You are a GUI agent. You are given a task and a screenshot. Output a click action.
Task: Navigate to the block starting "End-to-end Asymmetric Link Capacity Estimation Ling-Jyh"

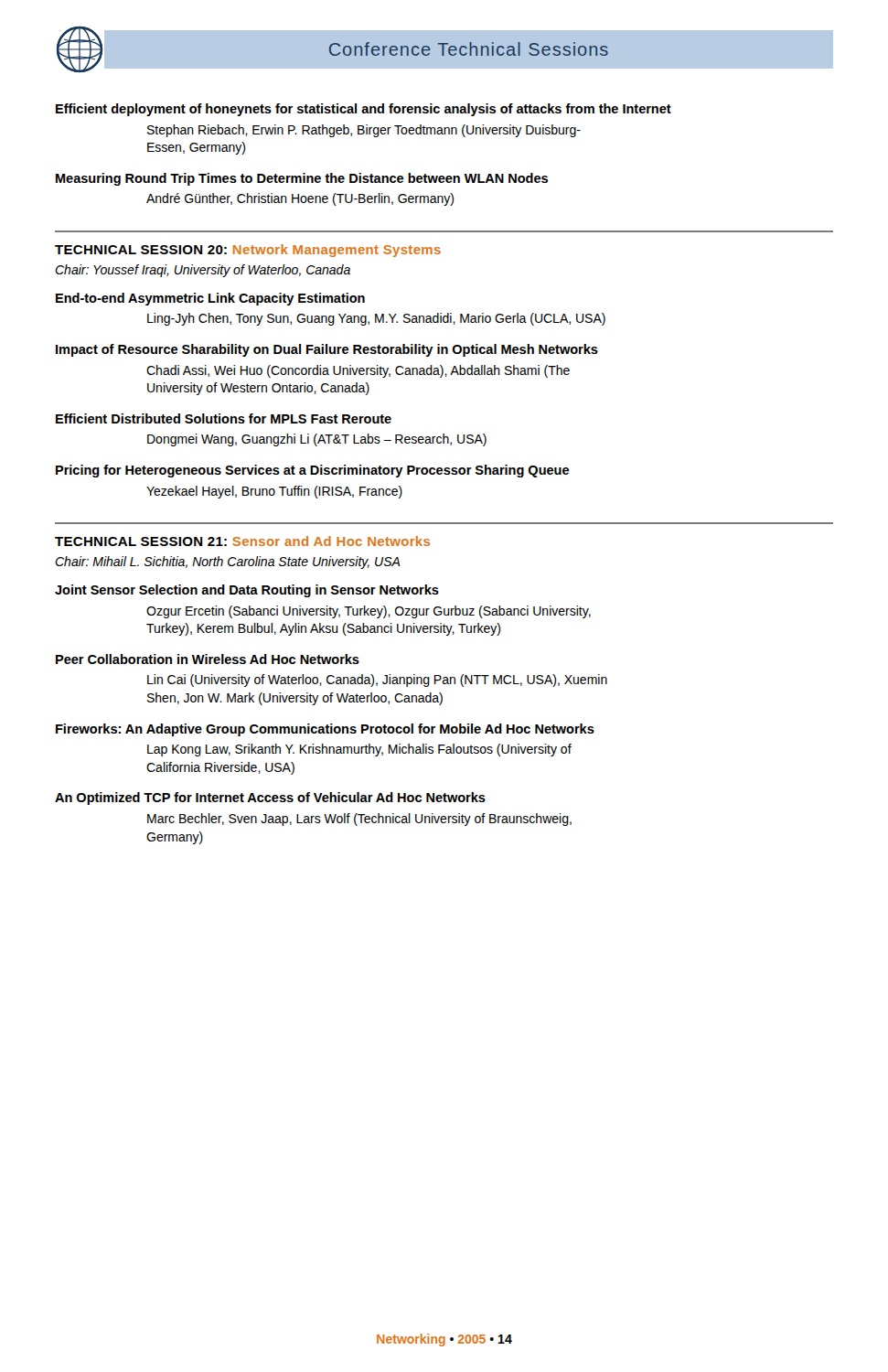(x=444, y=309)
